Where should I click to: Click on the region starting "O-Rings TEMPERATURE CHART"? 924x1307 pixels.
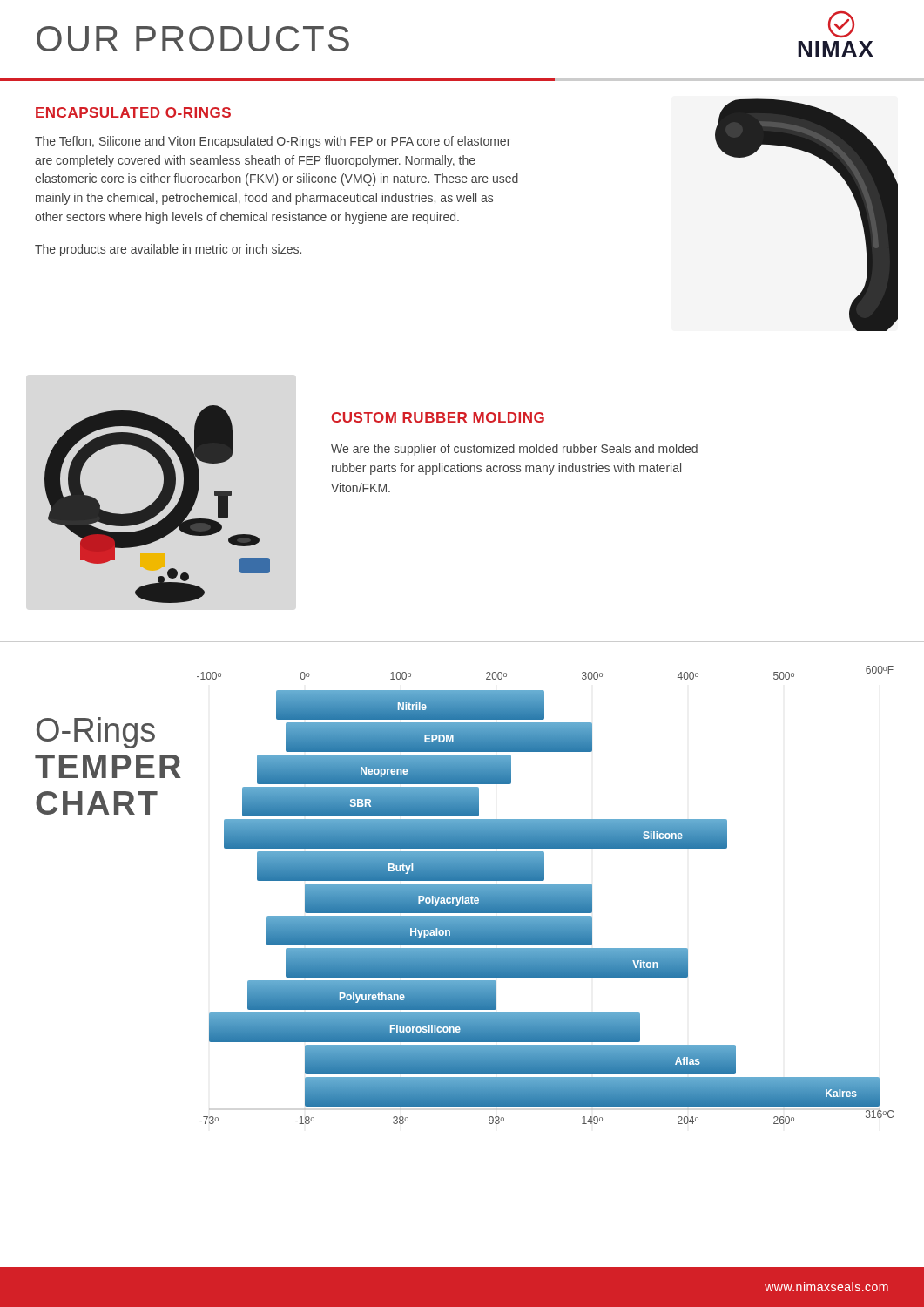pos(169,767)
